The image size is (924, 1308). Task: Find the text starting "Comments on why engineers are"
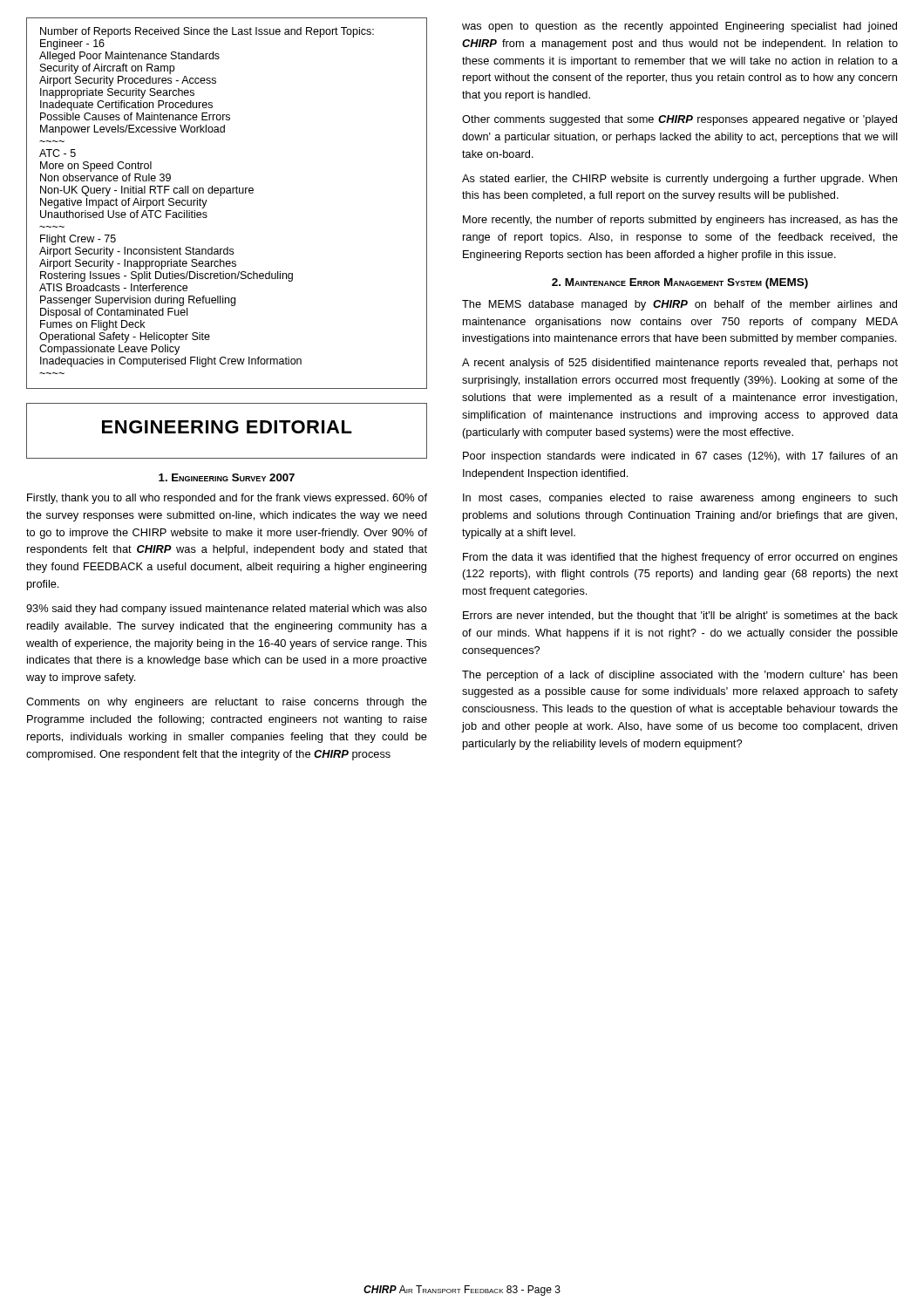[x=227, y=728]
